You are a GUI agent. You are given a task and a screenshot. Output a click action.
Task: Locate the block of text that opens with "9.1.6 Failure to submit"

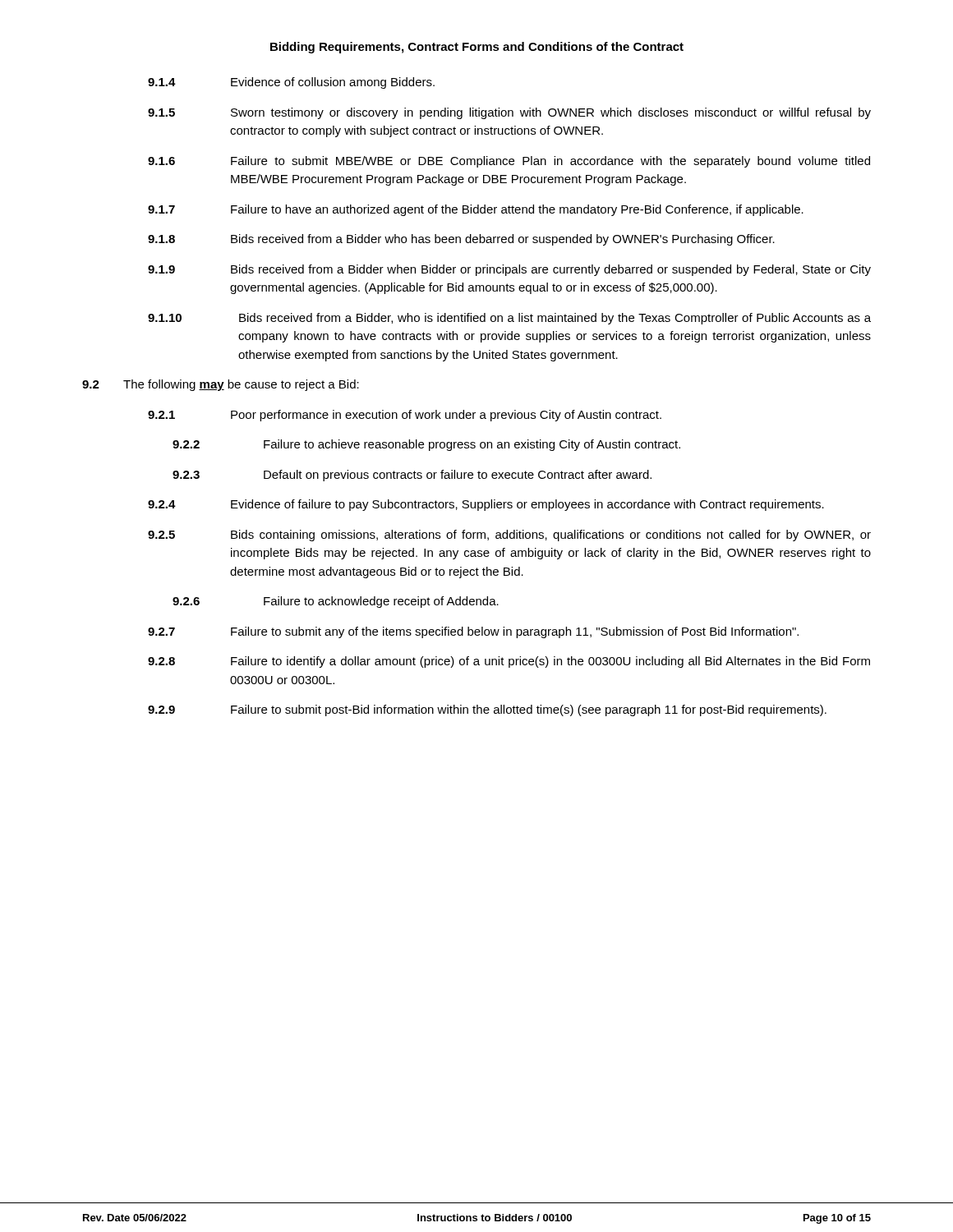point(476,170)
